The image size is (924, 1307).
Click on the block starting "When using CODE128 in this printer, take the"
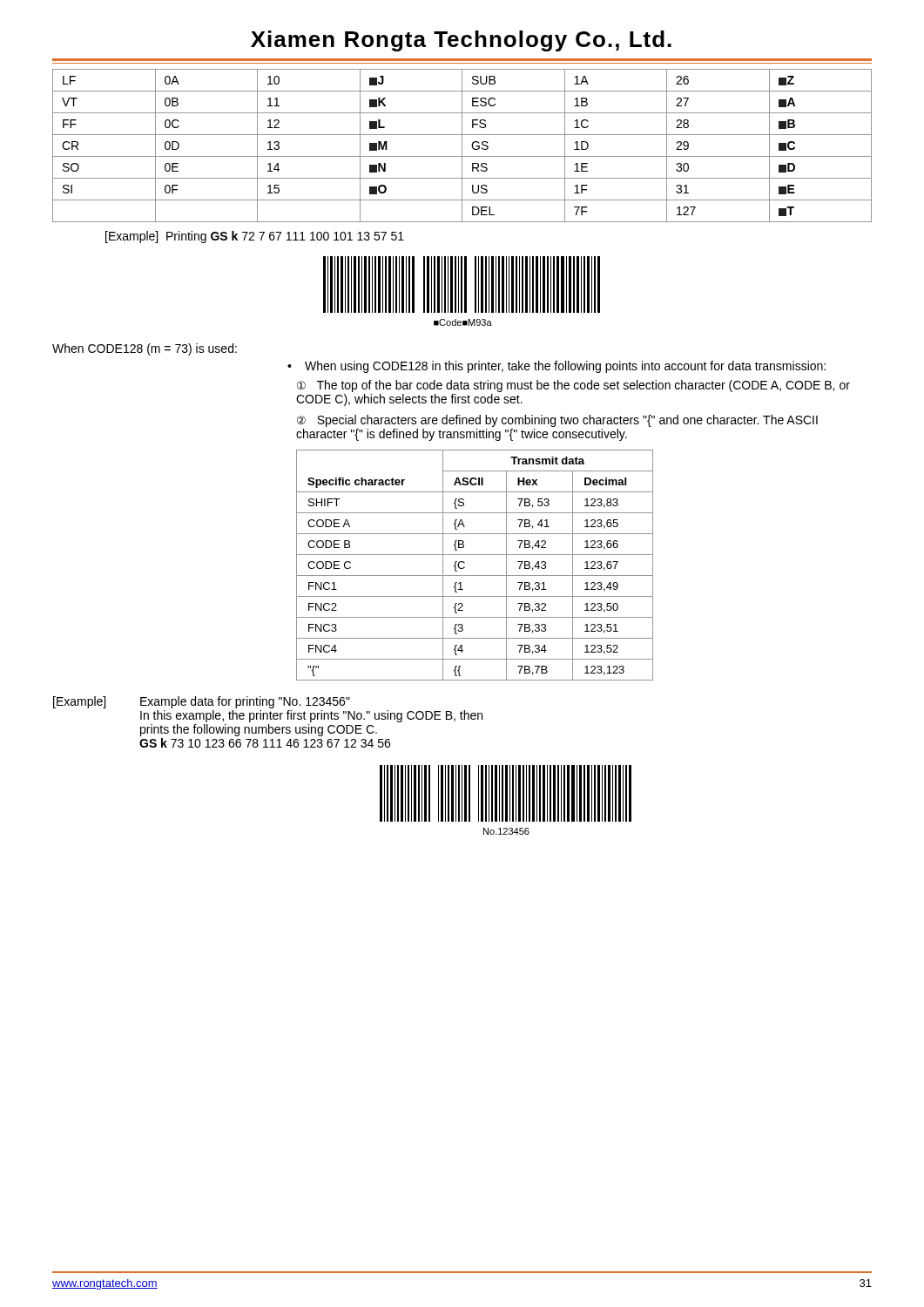point(566,366)
